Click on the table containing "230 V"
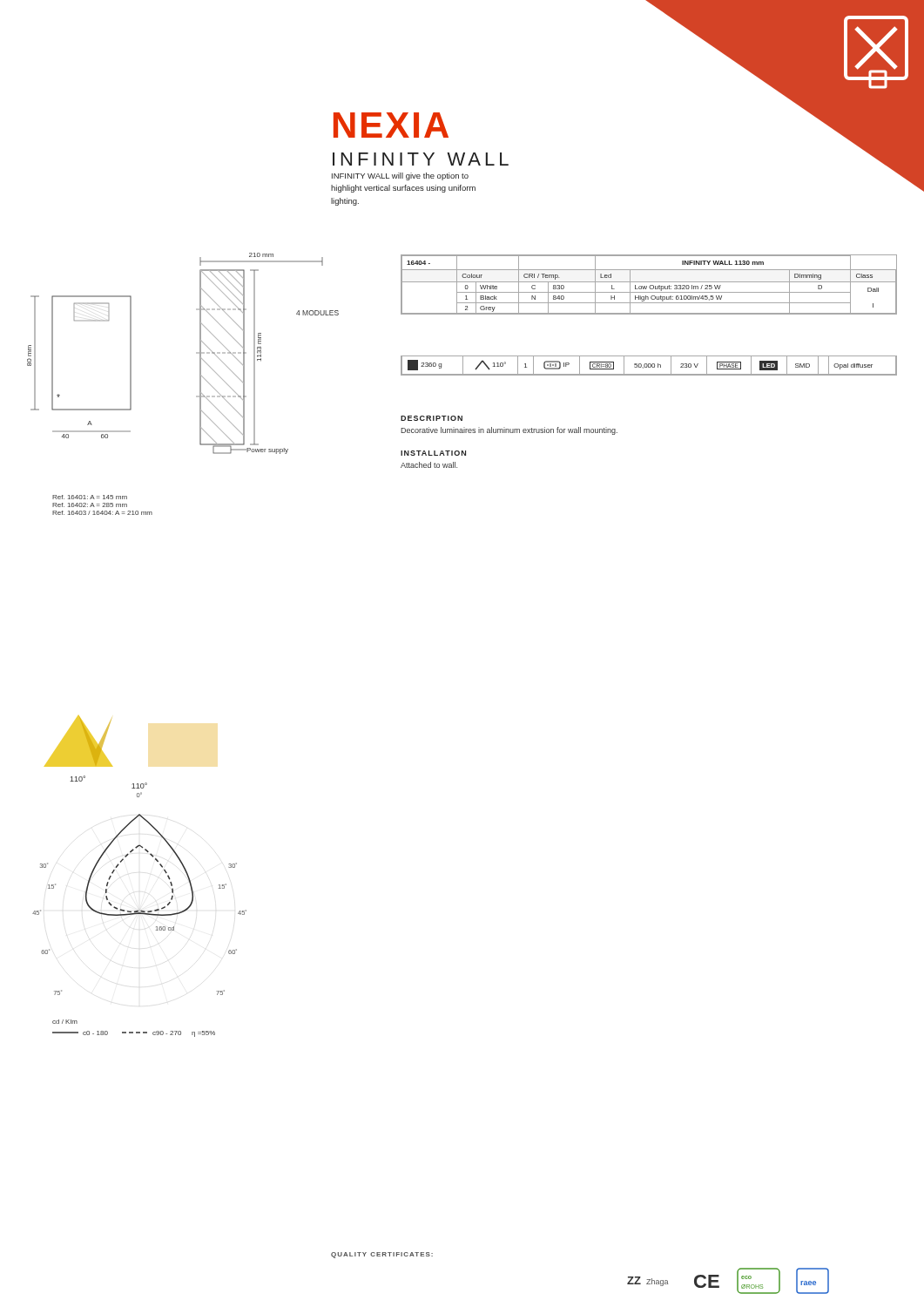Viewport: 924px width, 1307px height. [649, 366]
